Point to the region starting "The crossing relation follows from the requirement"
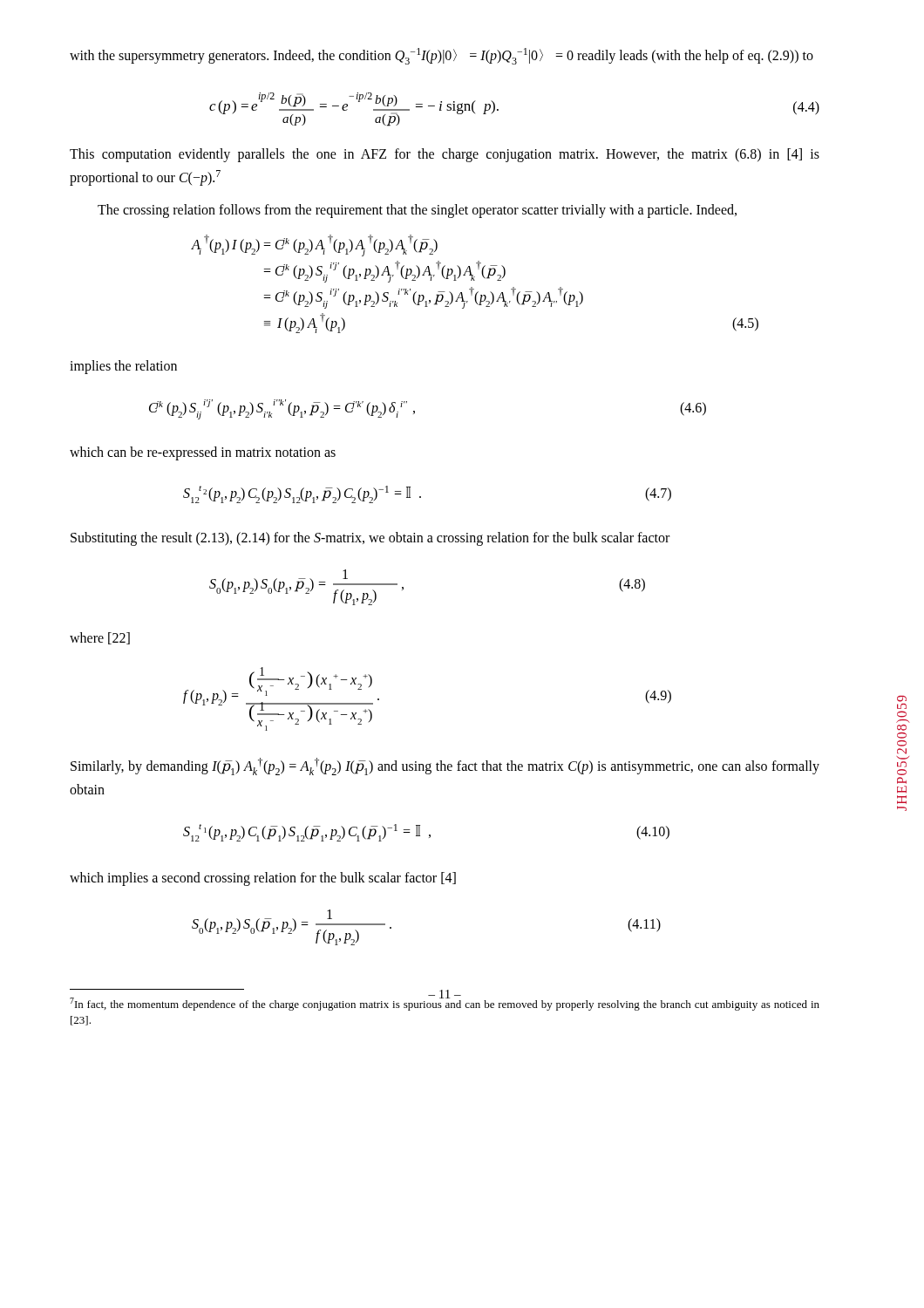This screenshot has width=924, height=1308. coord(418,210)
